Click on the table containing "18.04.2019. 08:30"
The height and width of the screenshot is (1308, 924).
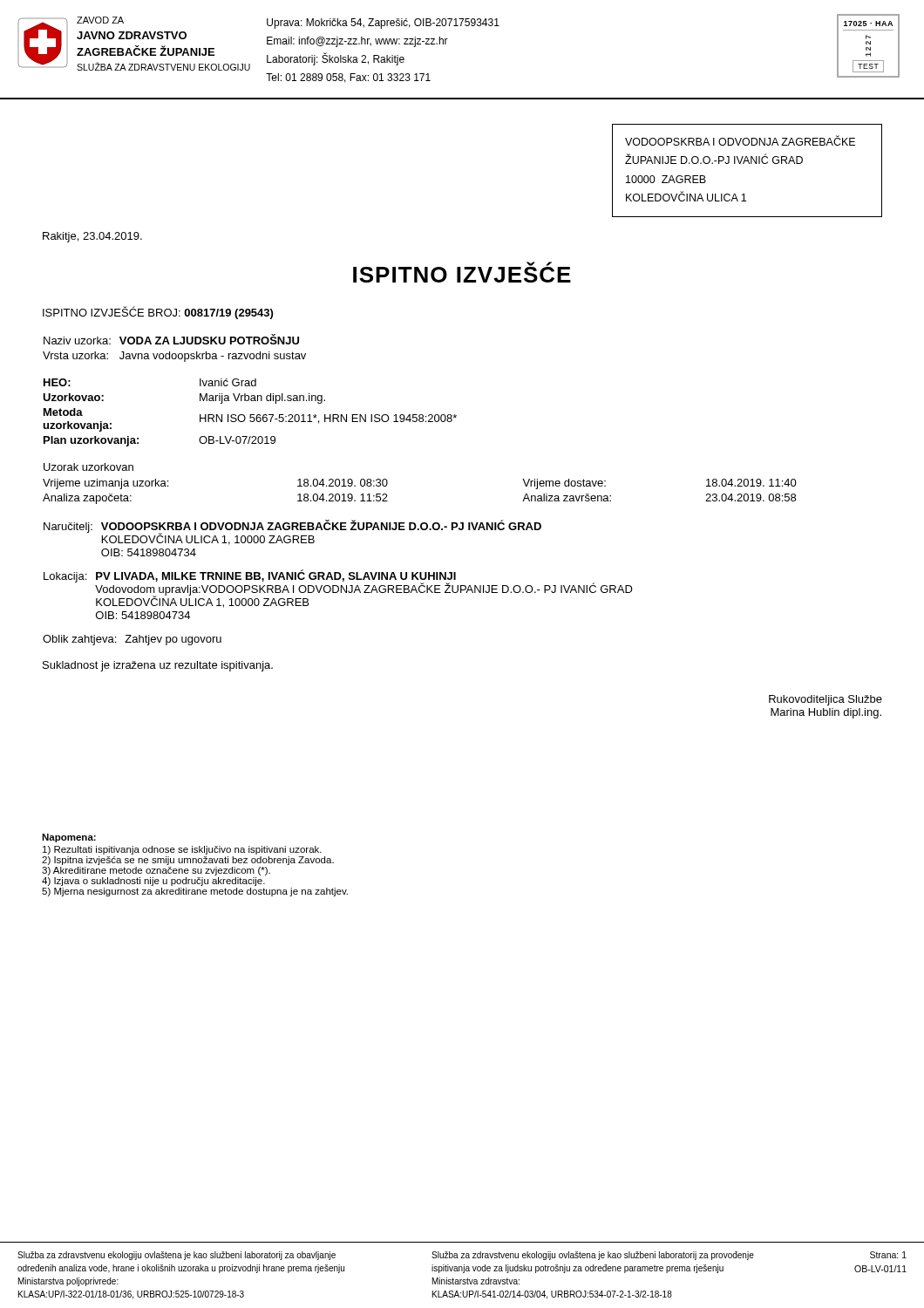click(462, 482)
